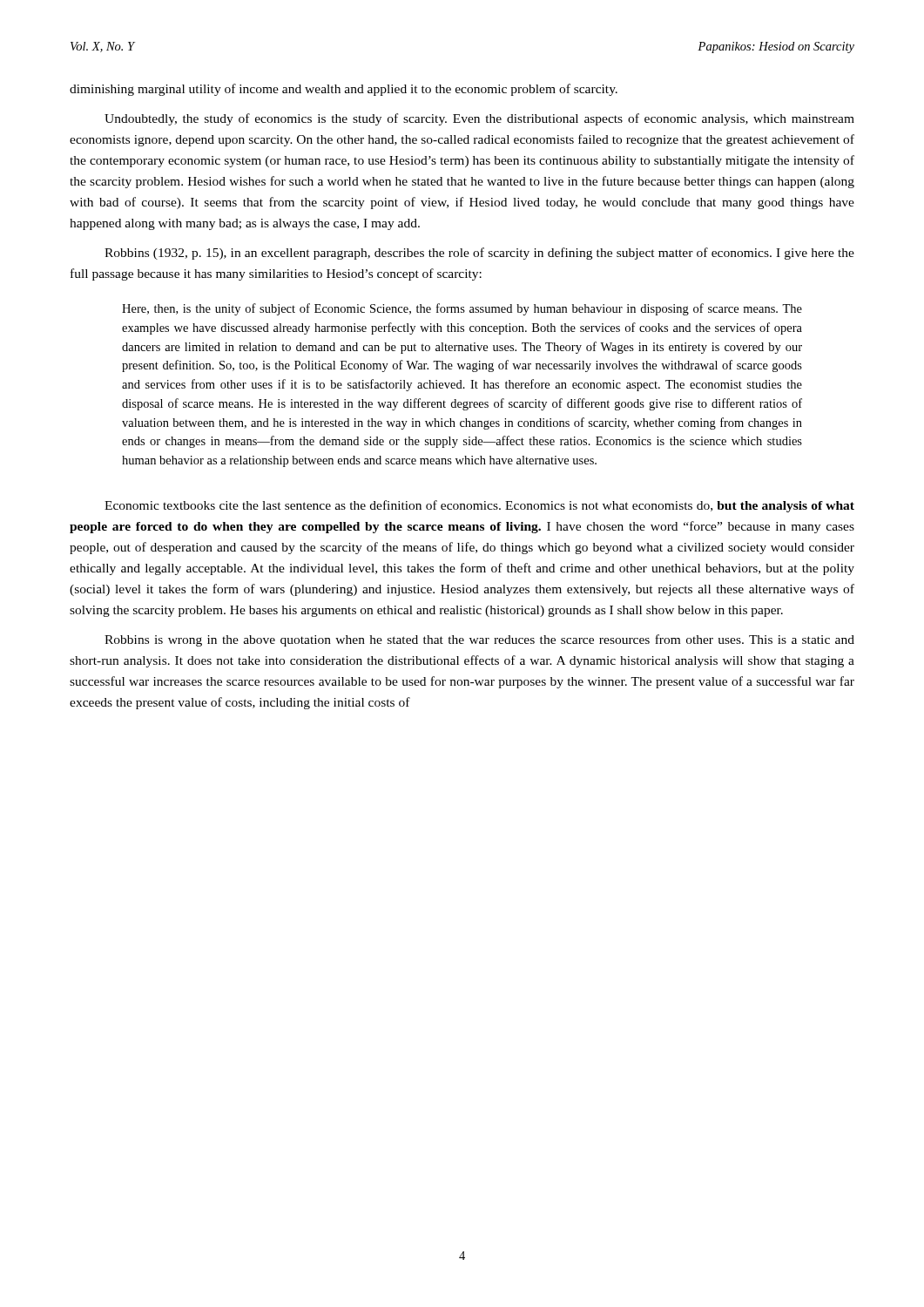Click the passage that begins "Economic textbooks cite the last sentence as"

click(462, 558)
